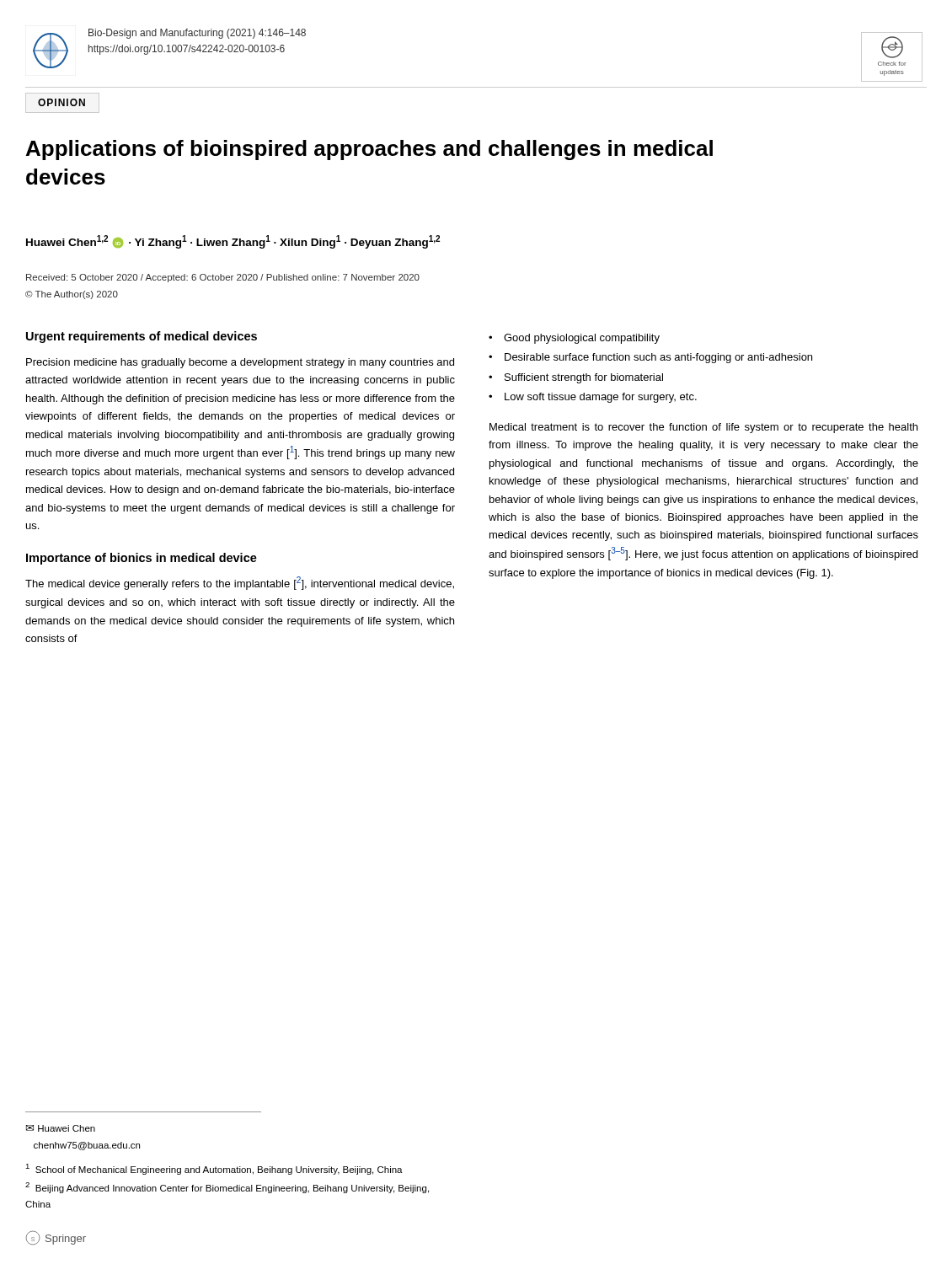
Task: Locate the text "Good physiological compatibility"
Action: [x=582, y=337]
